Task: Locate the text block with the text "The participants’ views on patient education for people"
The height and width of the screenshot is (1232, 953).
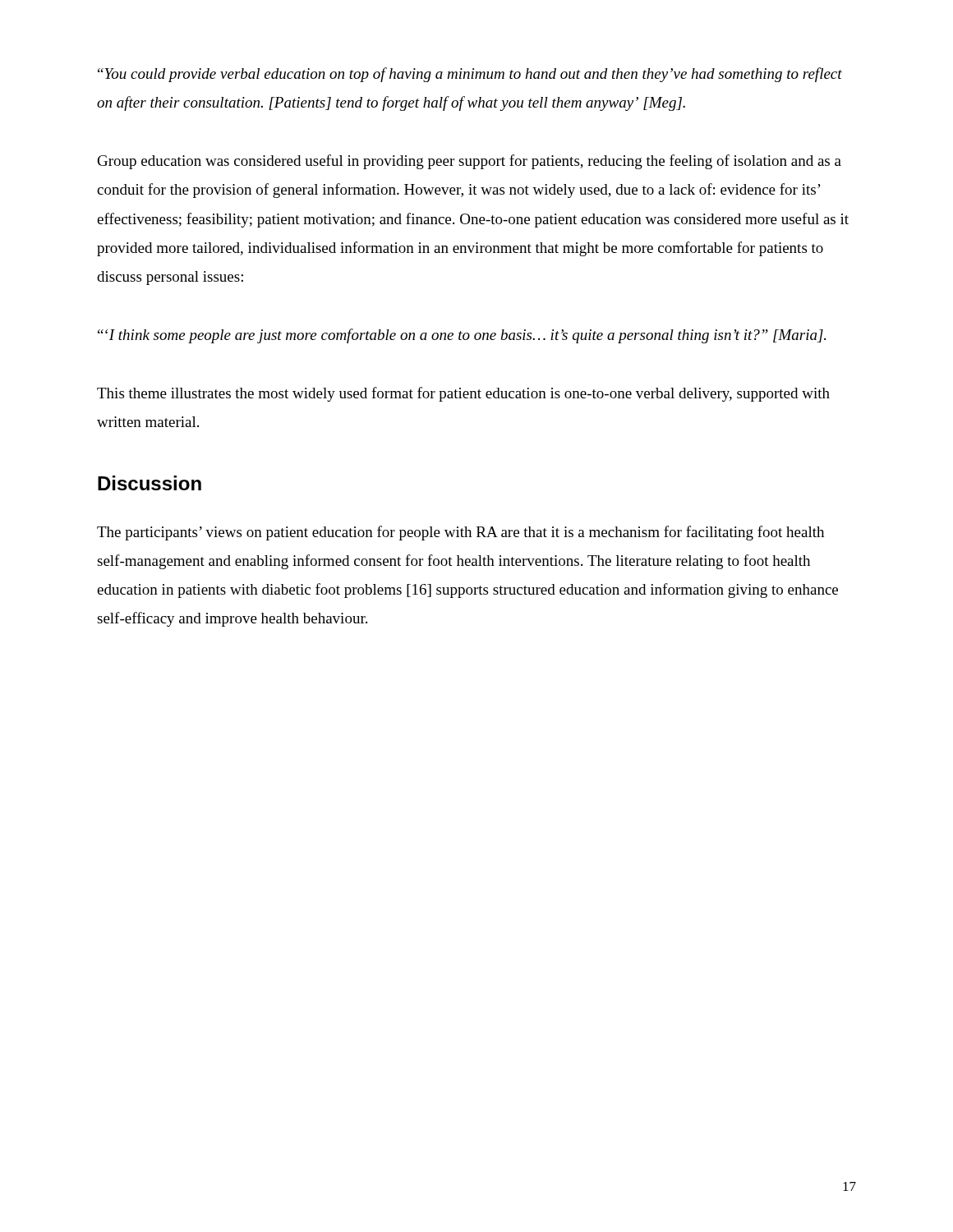Action: coord(468,575)
